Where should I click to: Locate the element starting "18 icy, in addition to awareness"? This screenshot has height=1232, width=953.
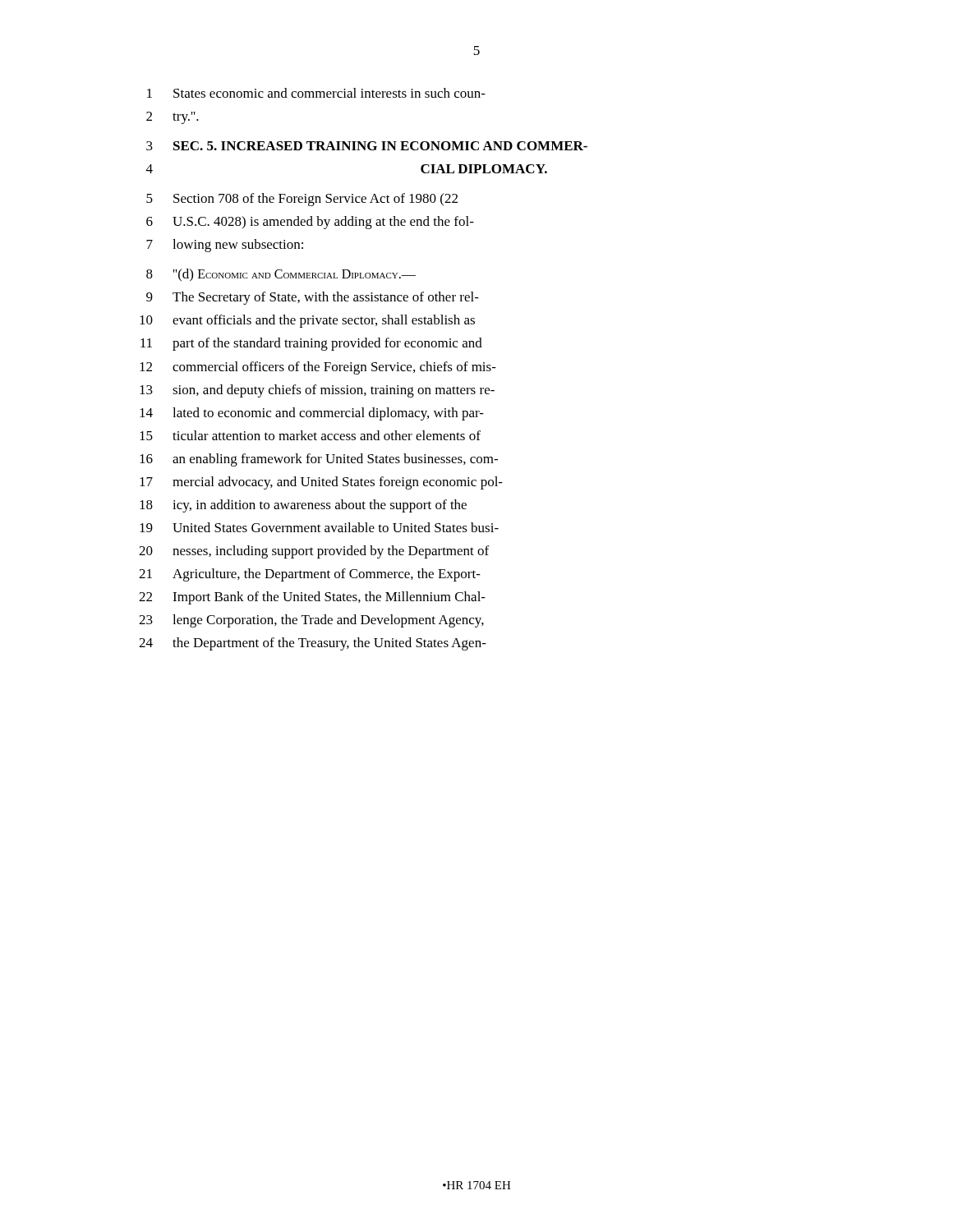click(x=458, y=505)
